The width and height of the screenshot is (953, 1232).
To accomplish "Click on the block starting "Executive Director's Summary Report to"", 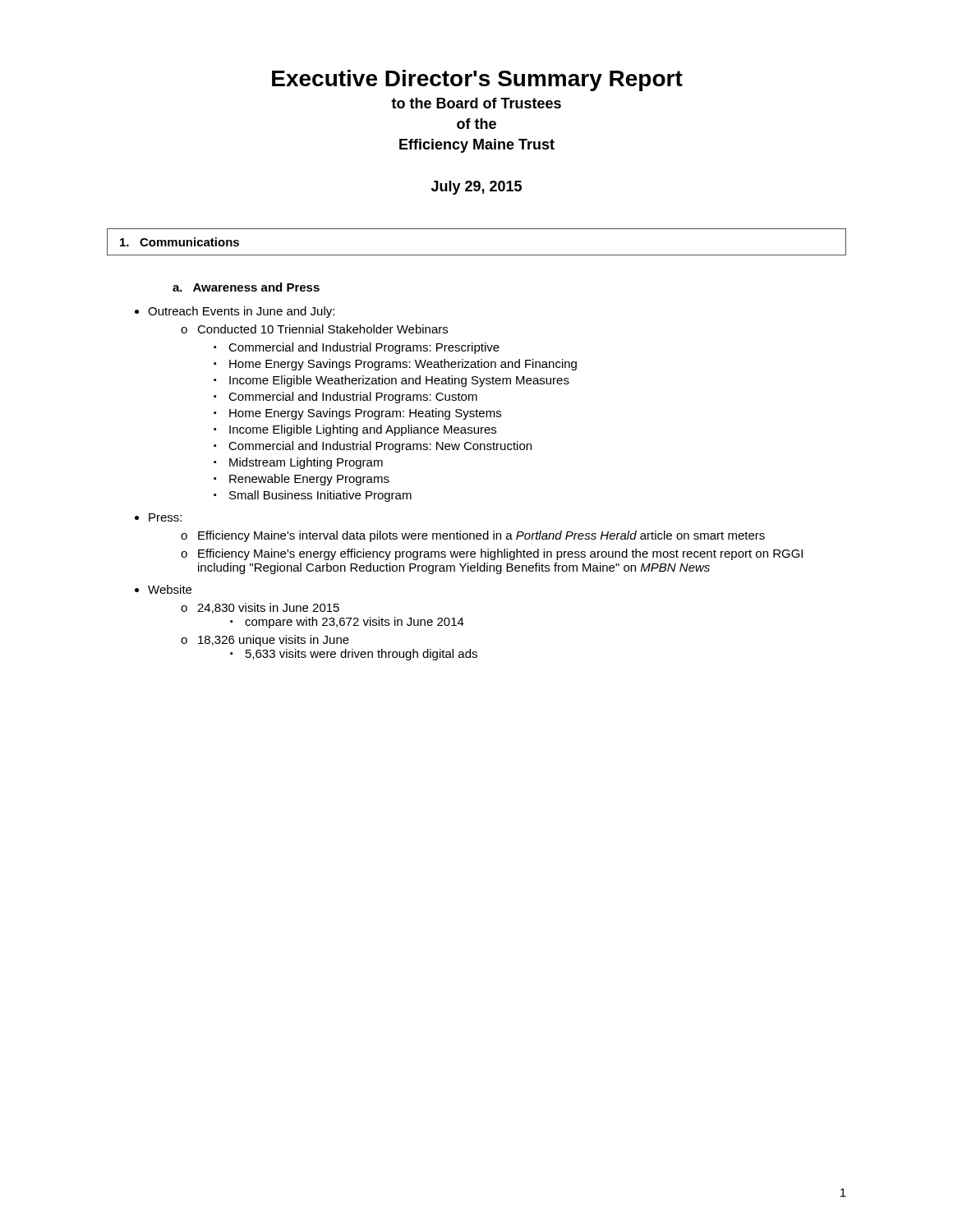I will tap(476, 110).
